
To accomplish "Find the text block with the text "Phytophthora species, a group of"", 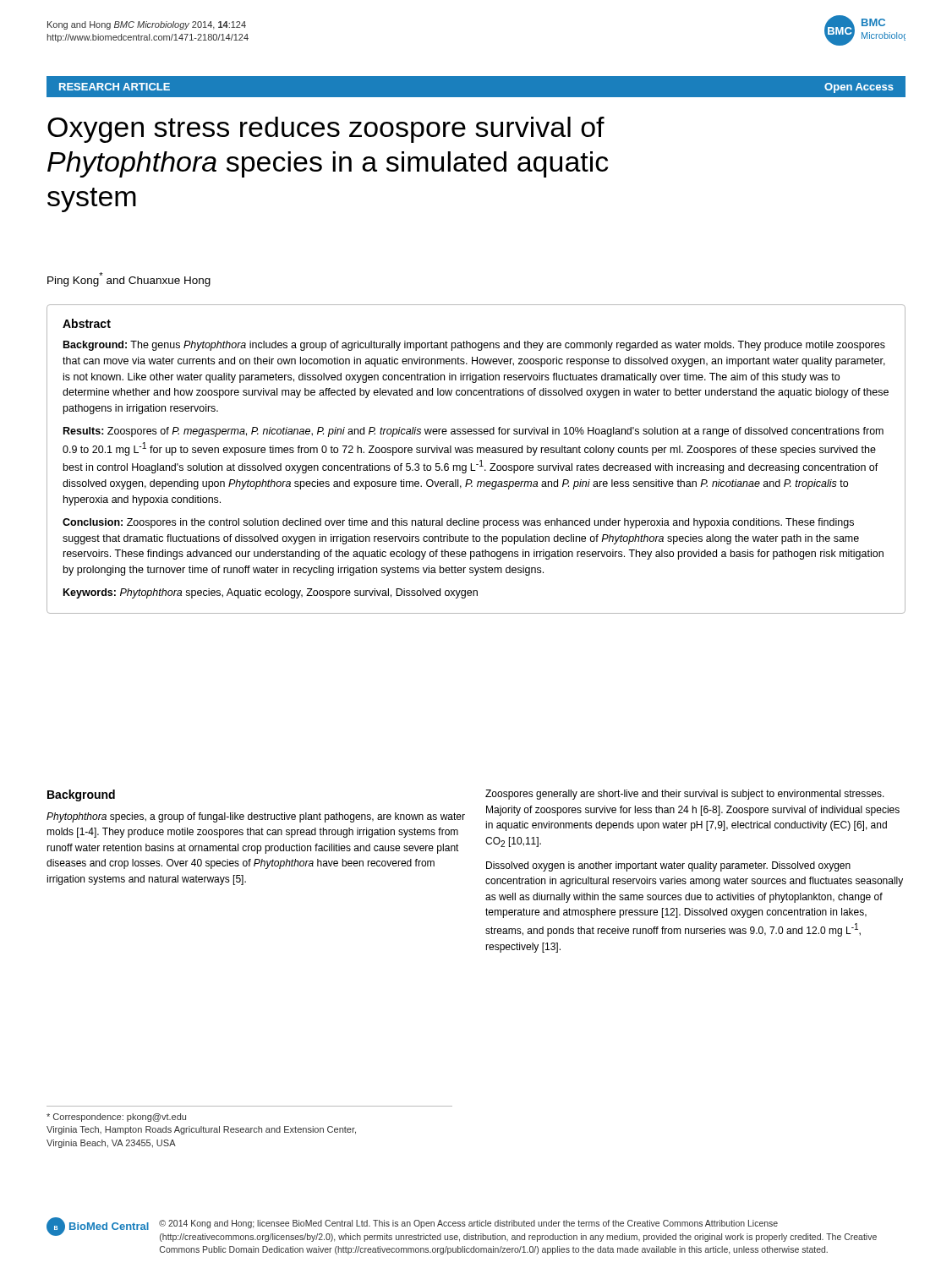I will tap(256, 848).
